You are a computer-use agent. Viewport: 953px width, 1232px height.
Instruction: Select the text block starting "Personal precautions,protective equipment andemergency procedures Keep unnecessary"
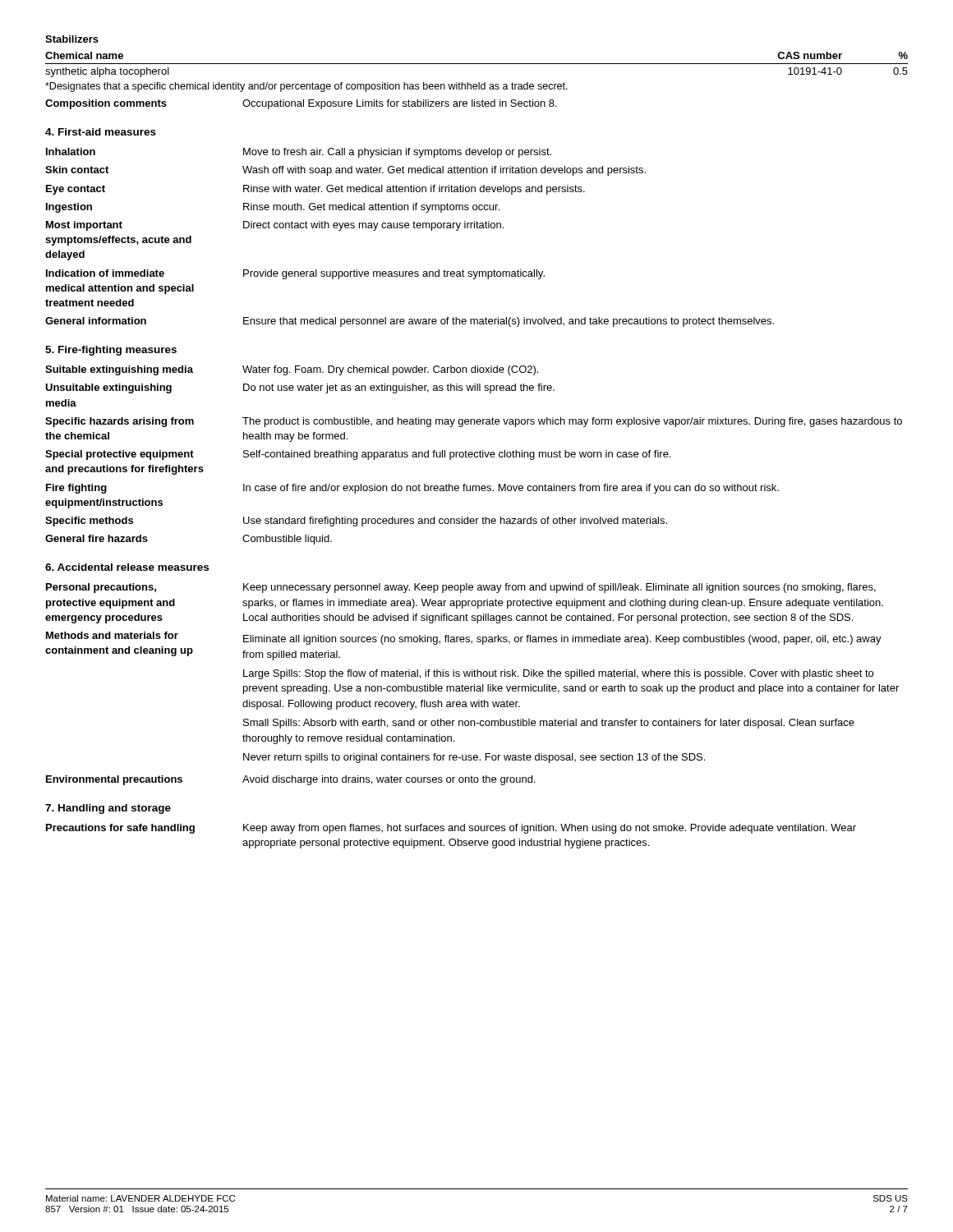coord(476,683)
